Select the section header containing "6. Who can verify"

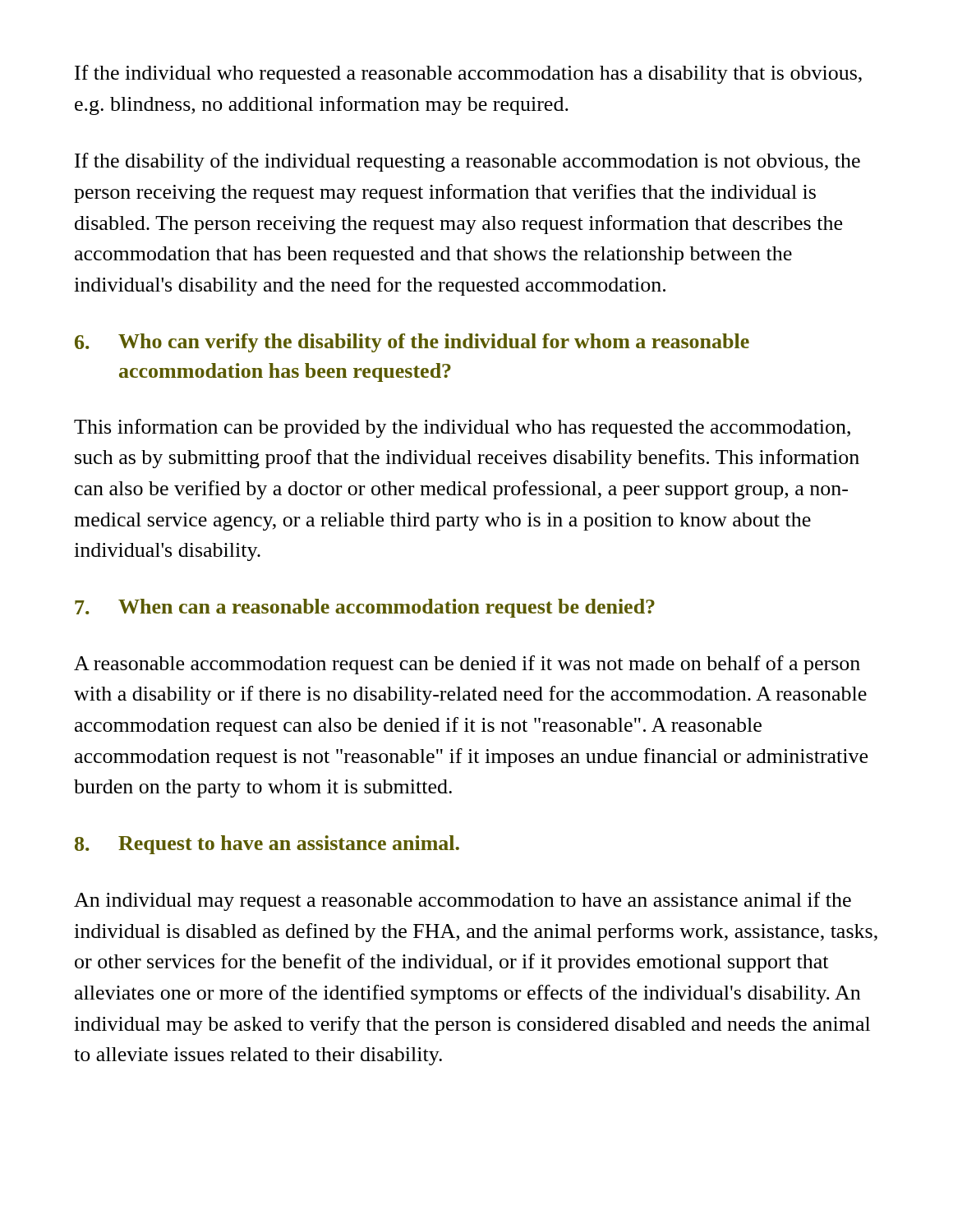[x=476, y=357]
